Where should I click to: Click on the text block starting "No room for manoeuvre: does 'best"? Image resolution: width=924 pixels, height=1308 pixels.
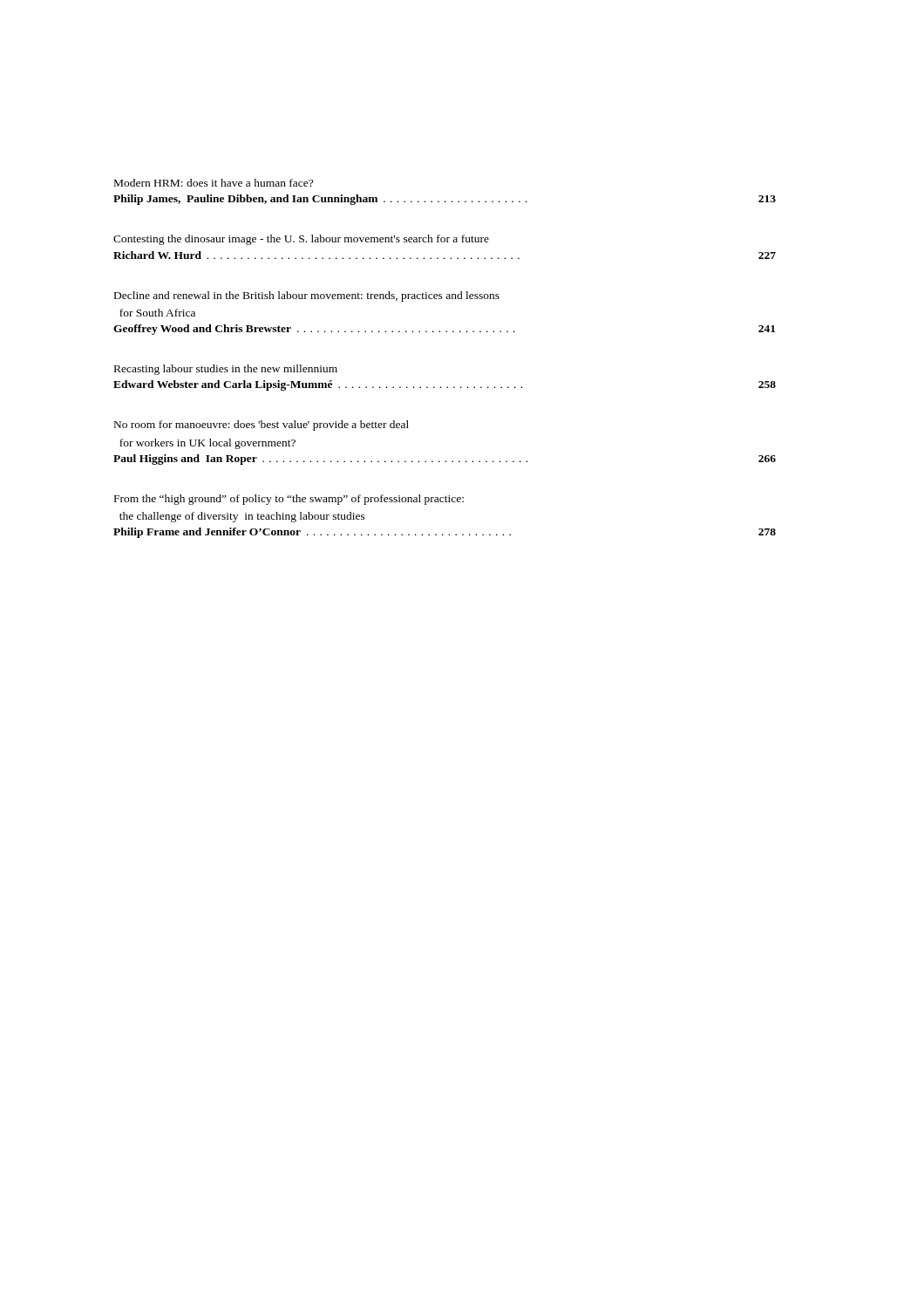pyautogui.click(x=262, y=426)
